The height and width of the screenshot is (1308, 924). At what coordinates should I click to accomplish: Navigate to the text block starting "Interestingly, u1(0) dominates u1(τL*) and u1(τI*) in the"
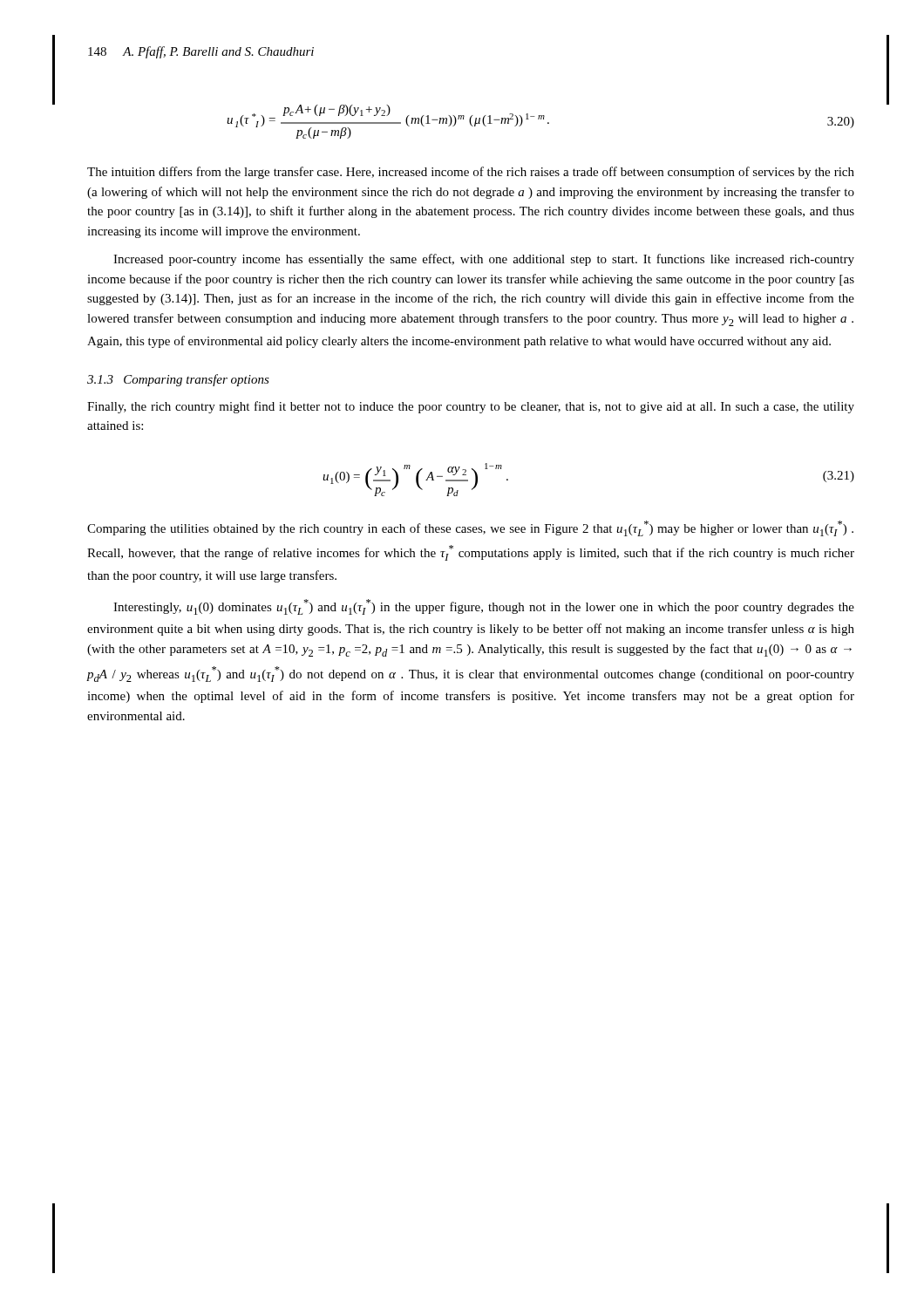(471, 660)
